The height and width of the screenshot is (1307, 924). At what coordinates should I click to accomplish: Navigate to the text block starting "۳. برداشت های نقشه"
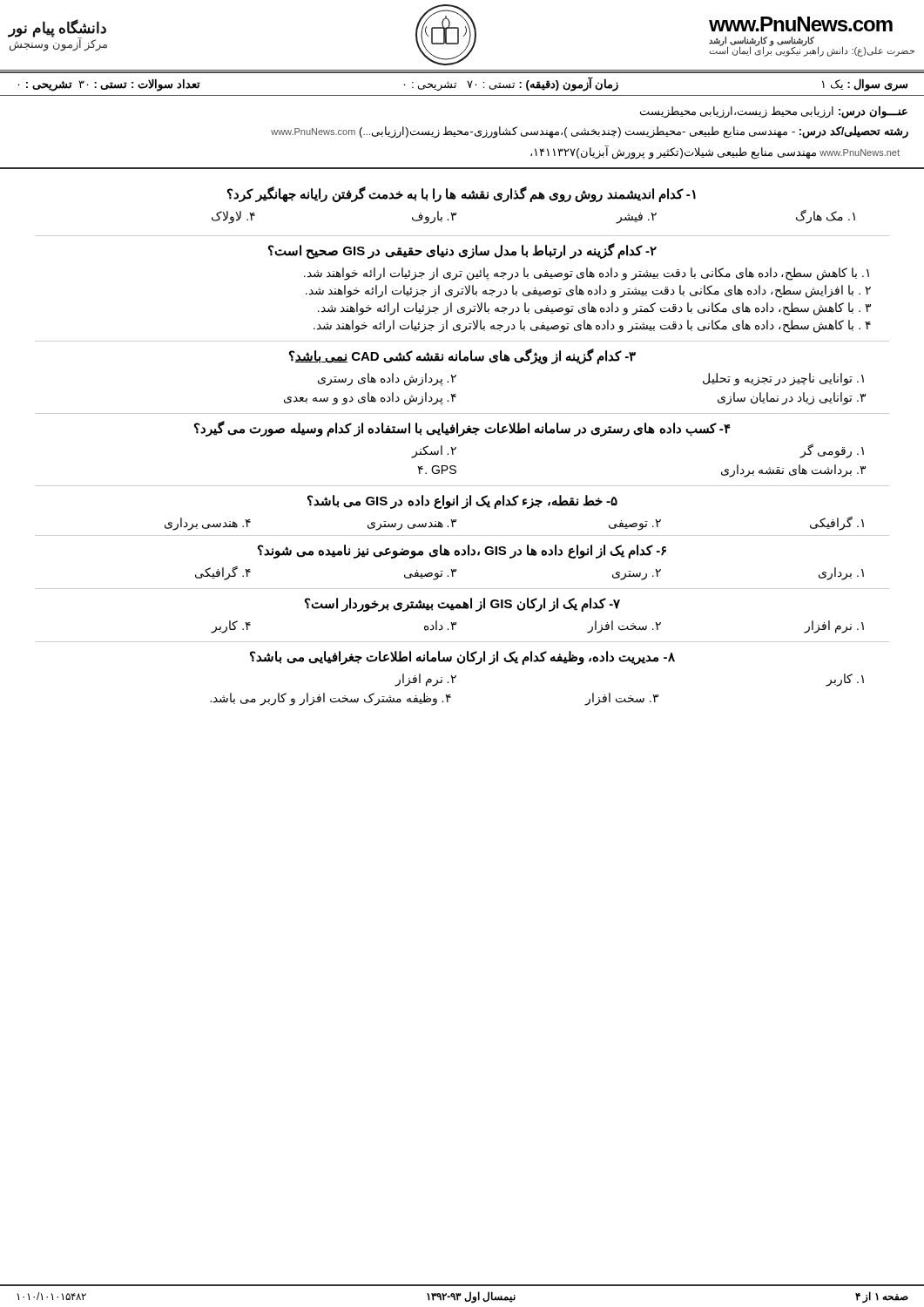coord(793,470)
